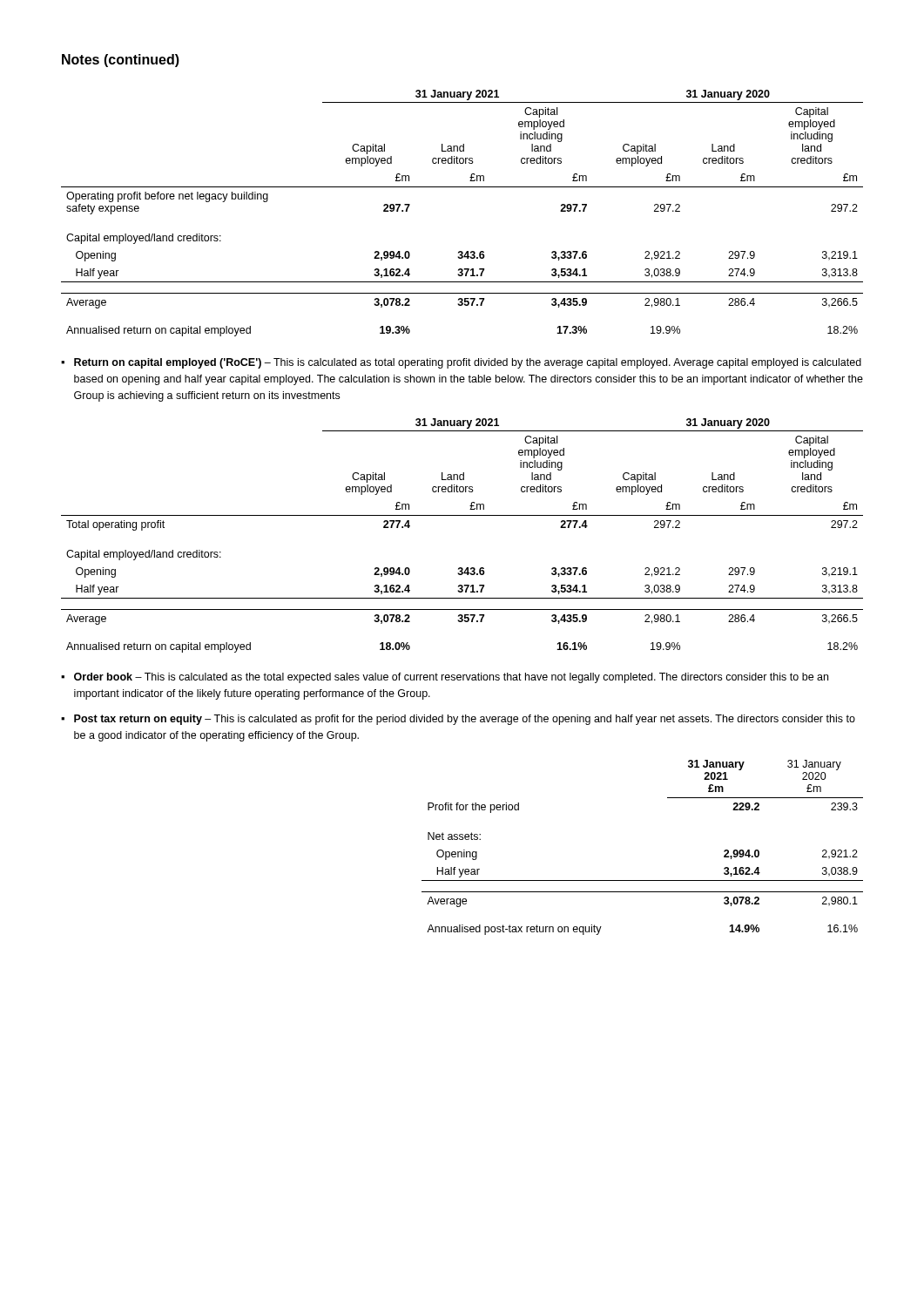Find the region starting "▪ Return on capital employed ('RoCE') –"

(x=462, y=379)
